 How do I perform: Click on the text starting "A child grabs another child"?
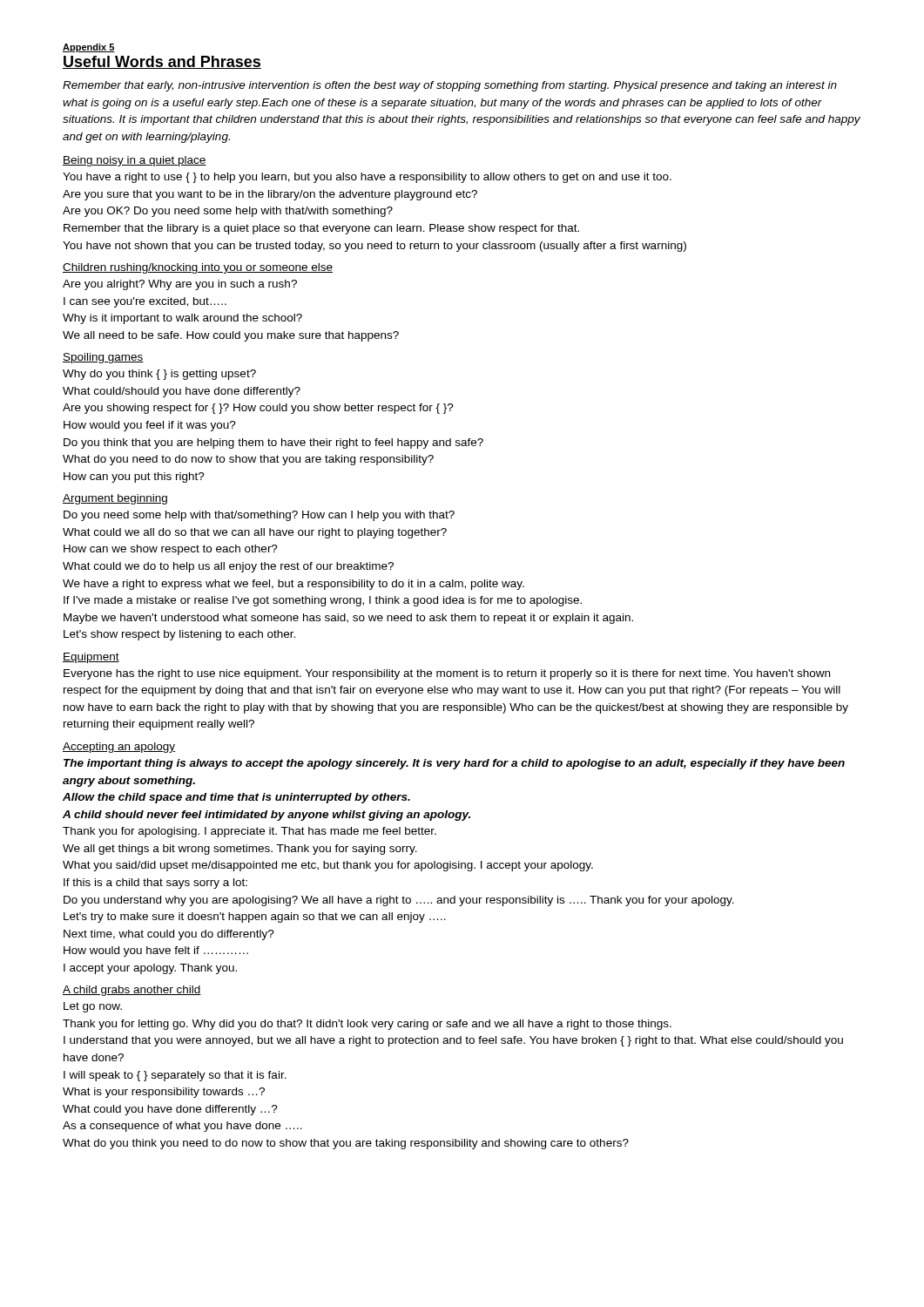[x=132, y=990]
